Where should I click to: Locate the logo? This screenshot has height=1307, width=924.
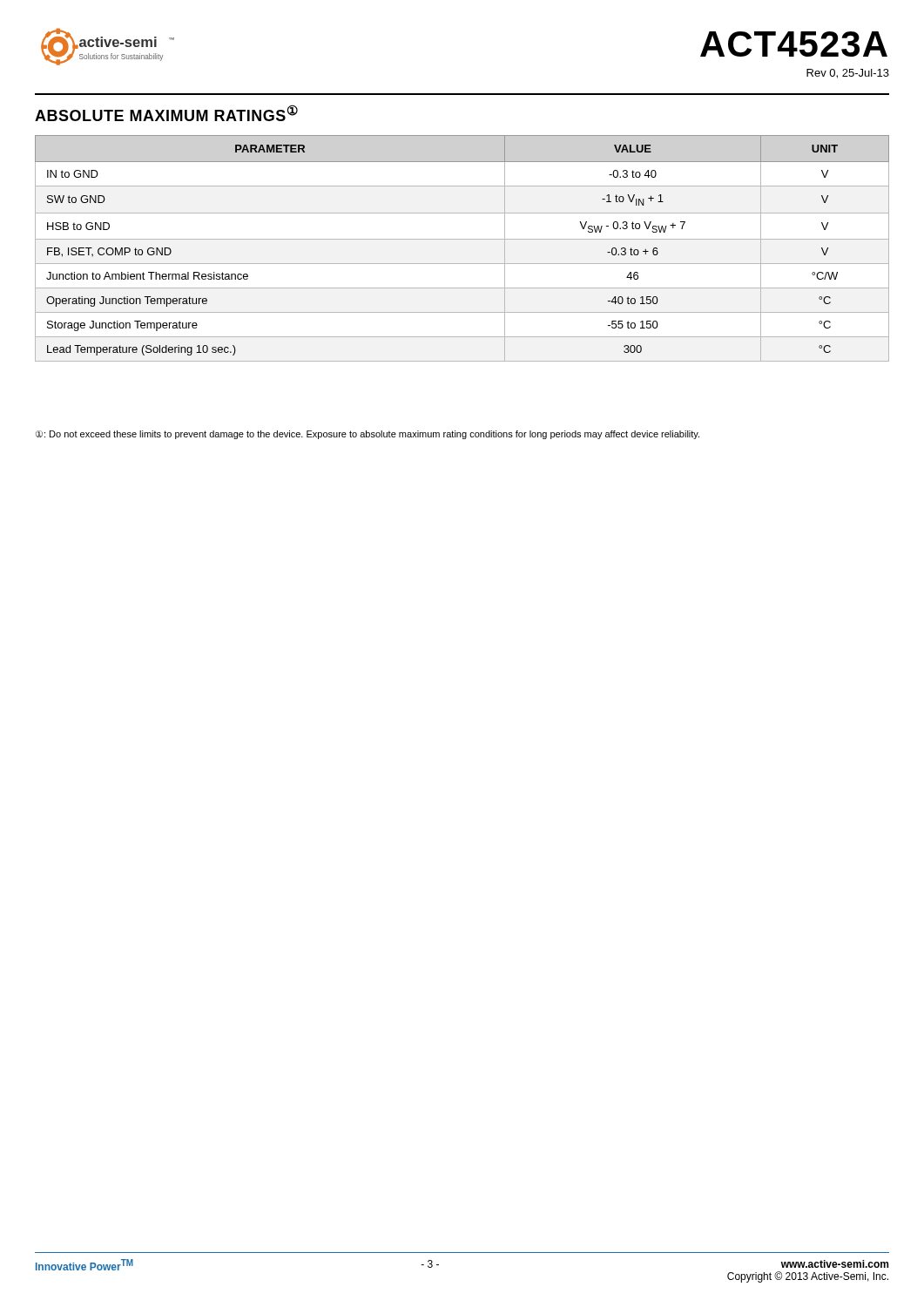point(113,48)
